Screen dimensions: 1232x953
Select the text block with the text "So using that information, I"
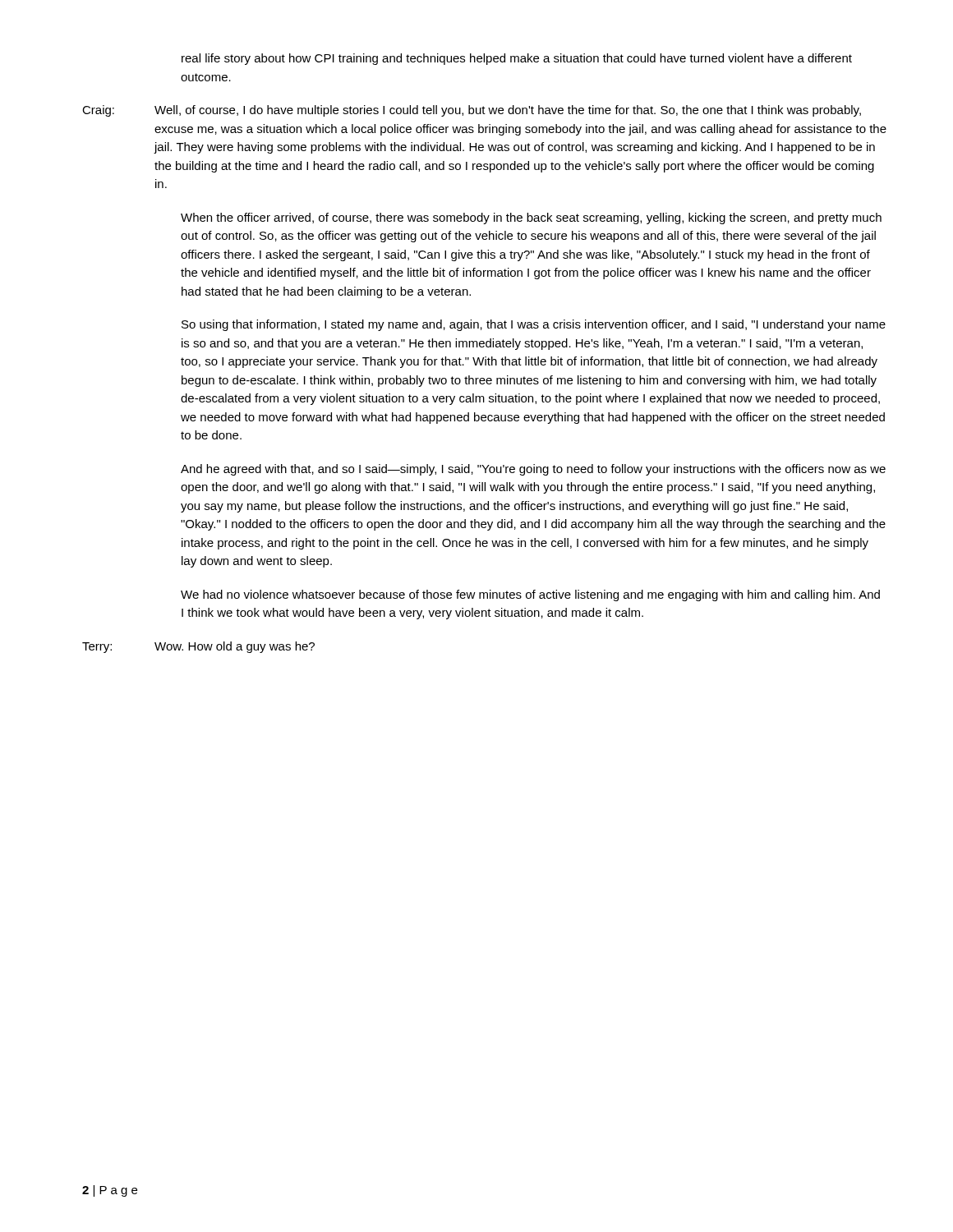(533, 379)
